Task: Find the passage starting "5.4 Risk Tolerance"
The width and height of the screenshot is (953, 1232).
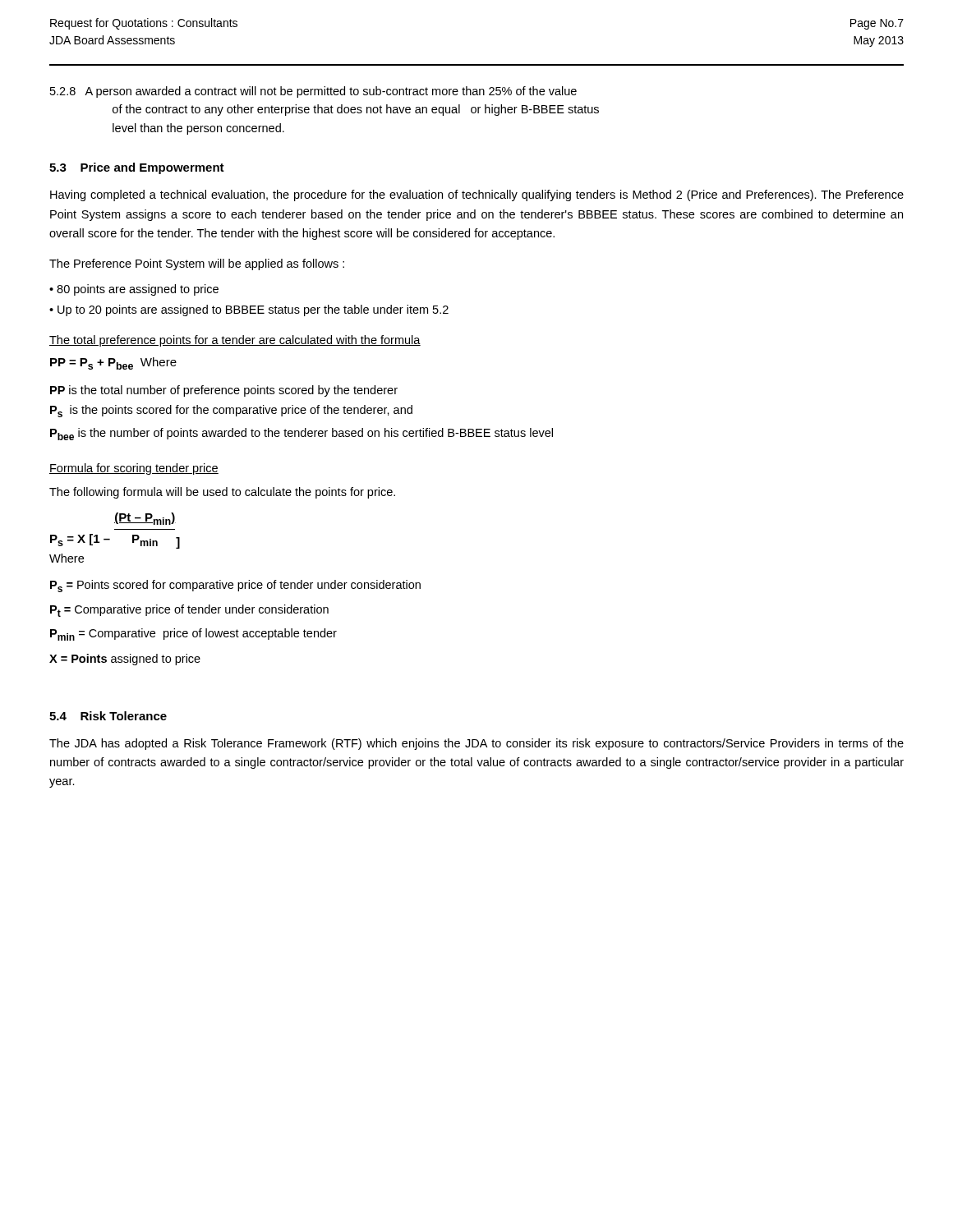Action: [x=108, y=716]
